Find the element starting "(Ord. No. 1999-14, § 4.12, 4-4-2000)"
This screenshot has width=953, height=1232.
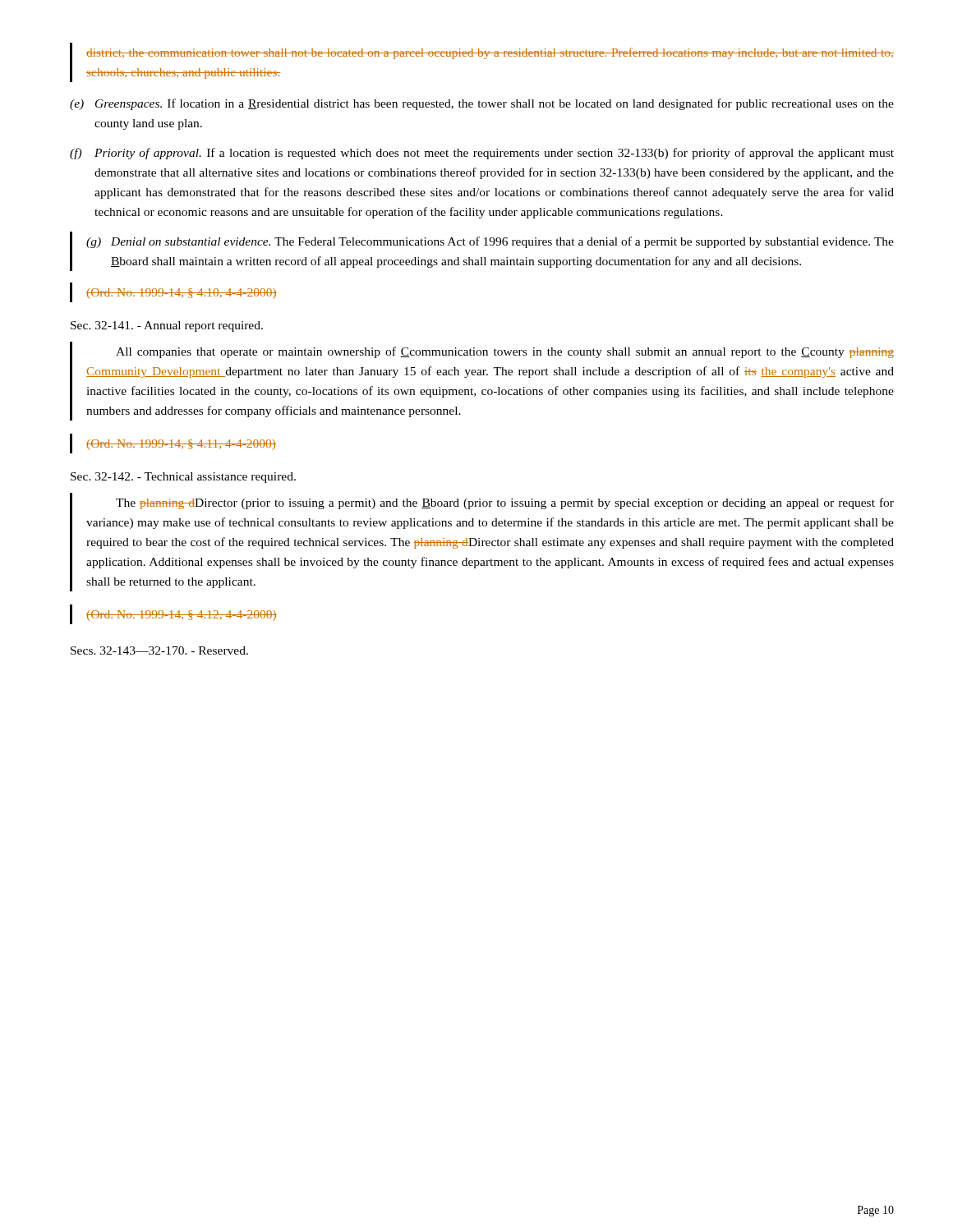[173, 614]
